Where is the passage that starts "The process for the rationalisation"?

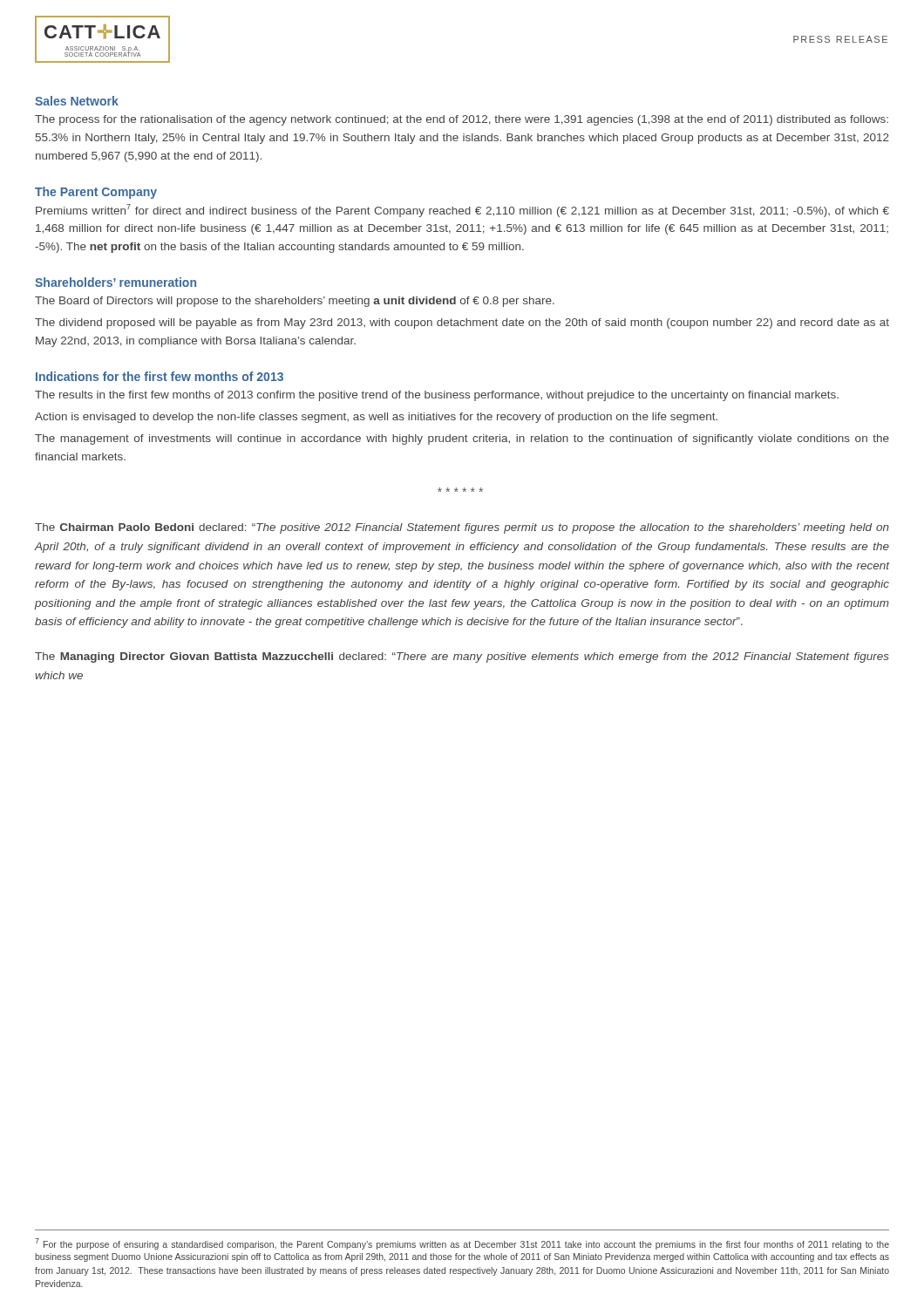[x=462, y=137]
